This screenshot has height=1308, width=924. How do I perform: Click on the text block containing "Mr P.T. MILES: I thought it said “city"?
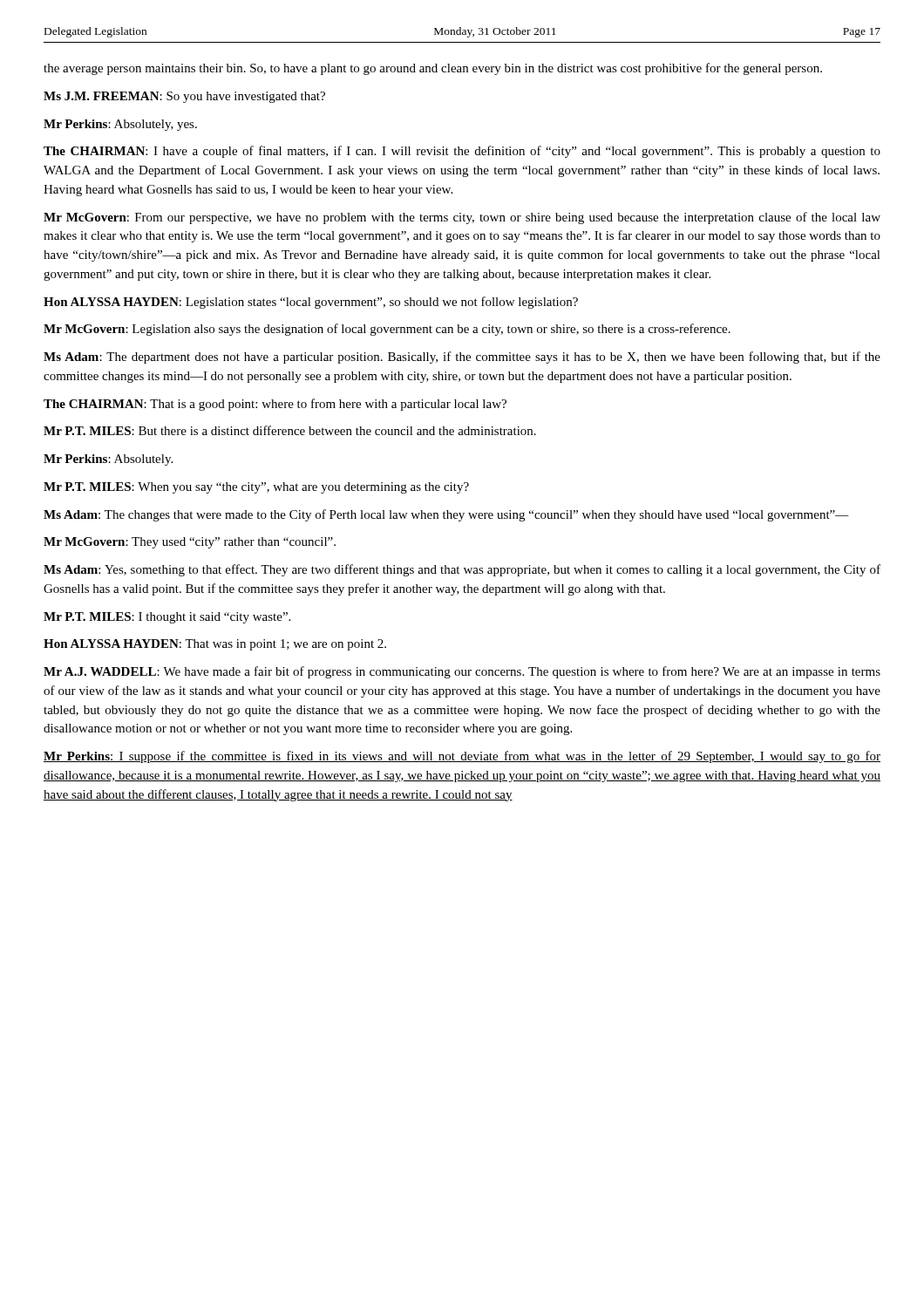[x=168, y=616]
